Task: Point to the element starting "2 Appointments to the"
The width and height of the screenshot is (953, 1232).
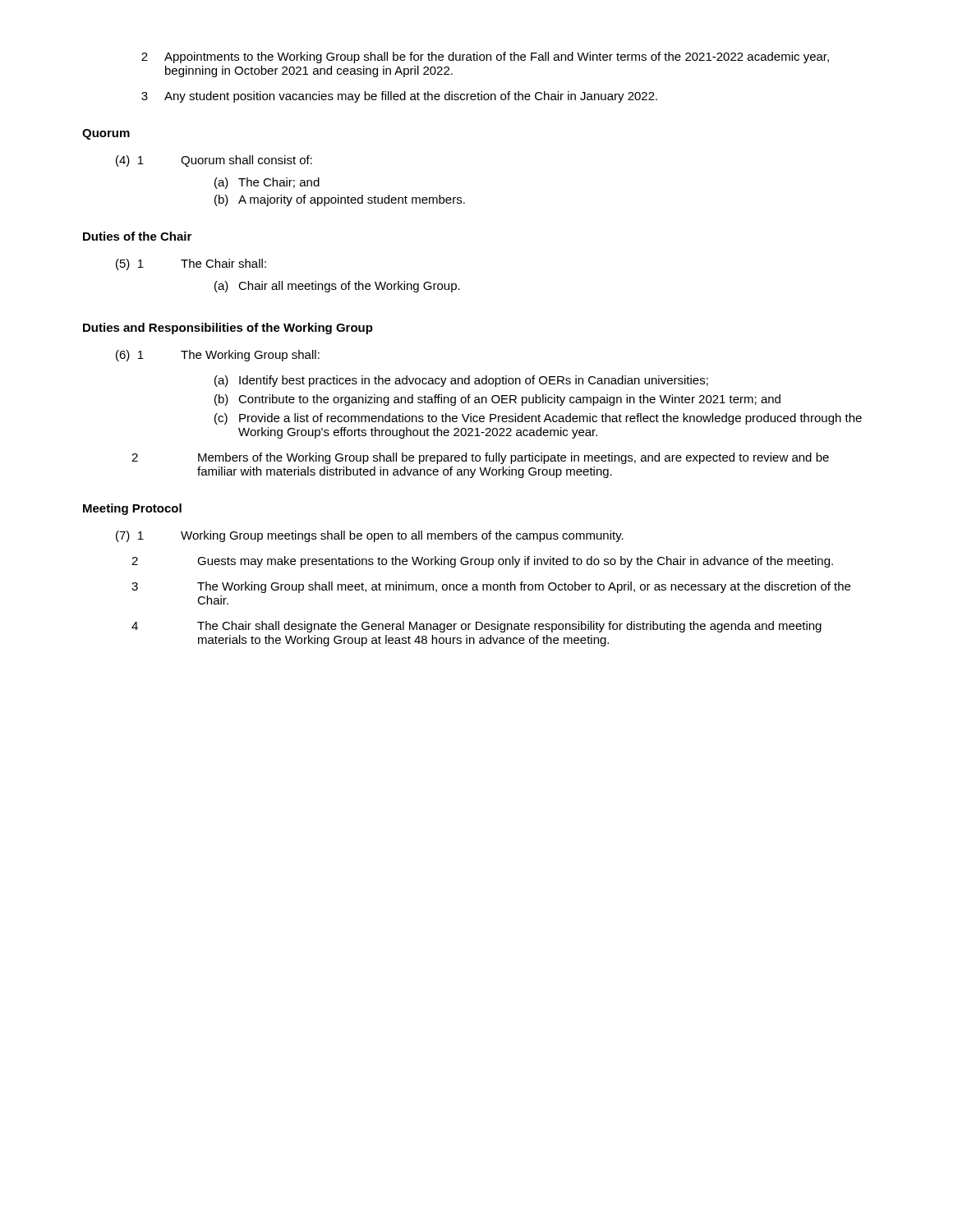Action: tap(476, 63)
